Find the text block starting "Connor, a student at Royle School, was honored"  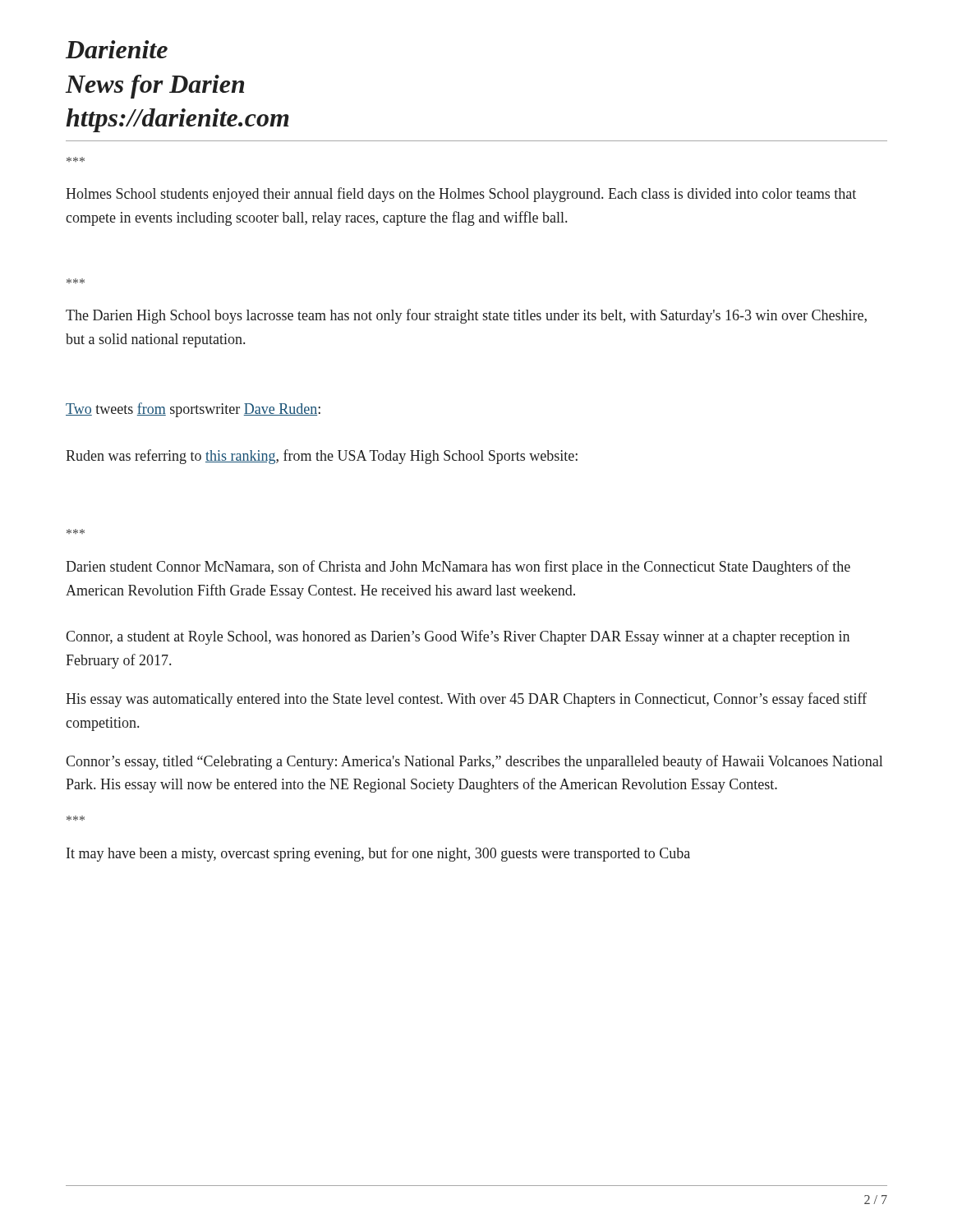pos(458,649)
